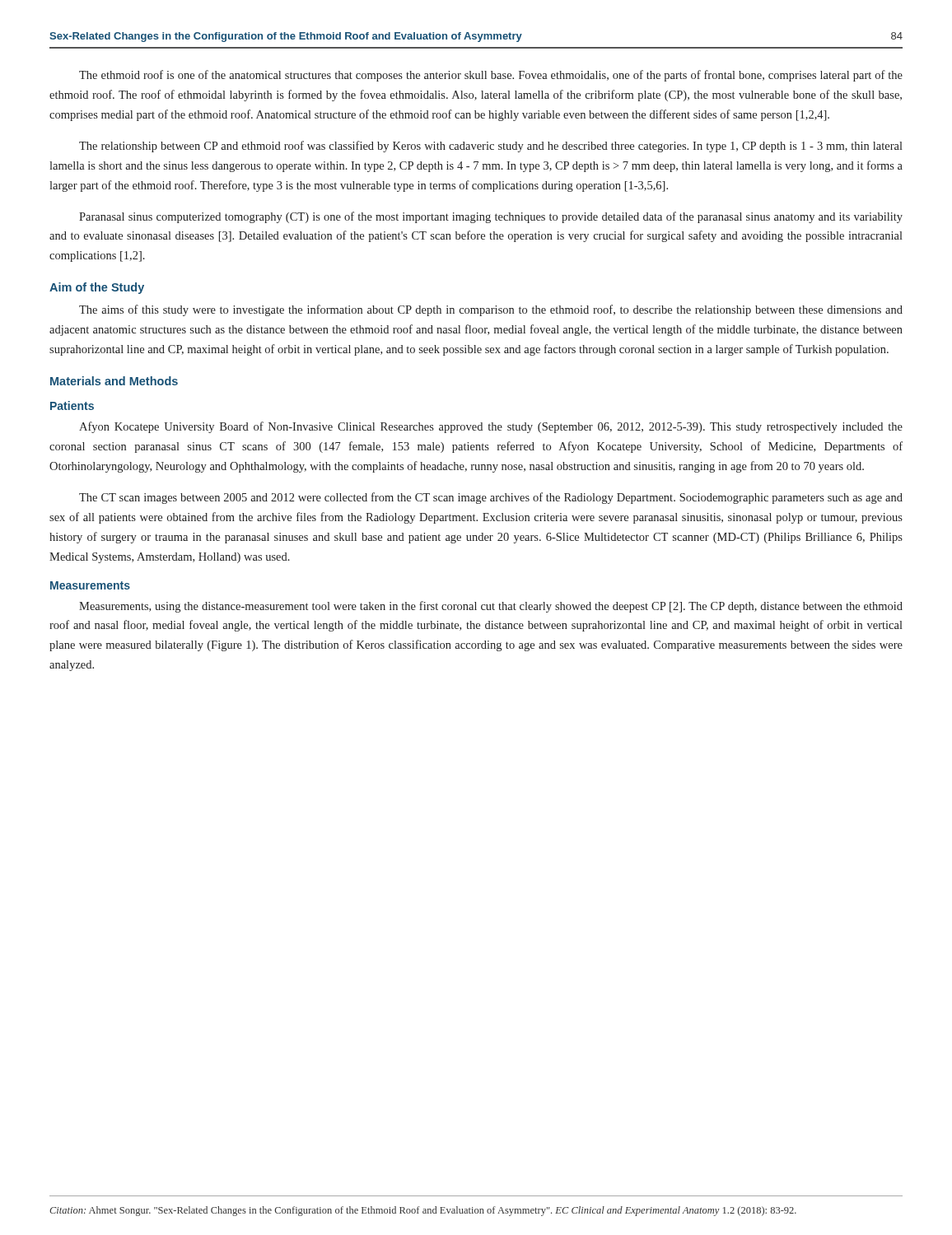
Task: Find the text starting "The aims of"
Action: coord(476,330)
